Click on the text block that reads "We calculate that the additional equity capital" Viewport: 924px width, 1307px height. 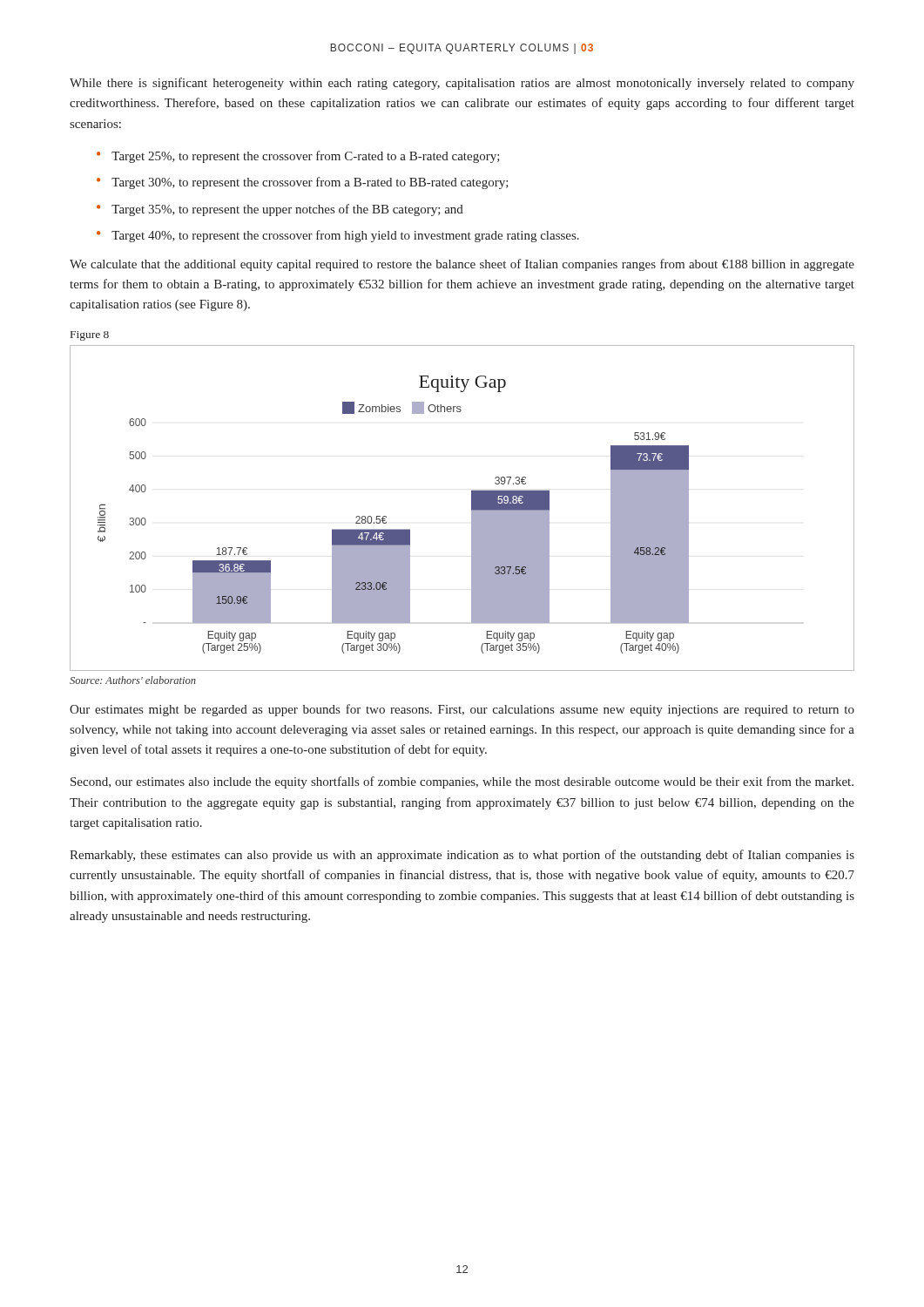[x=462, y=284]
